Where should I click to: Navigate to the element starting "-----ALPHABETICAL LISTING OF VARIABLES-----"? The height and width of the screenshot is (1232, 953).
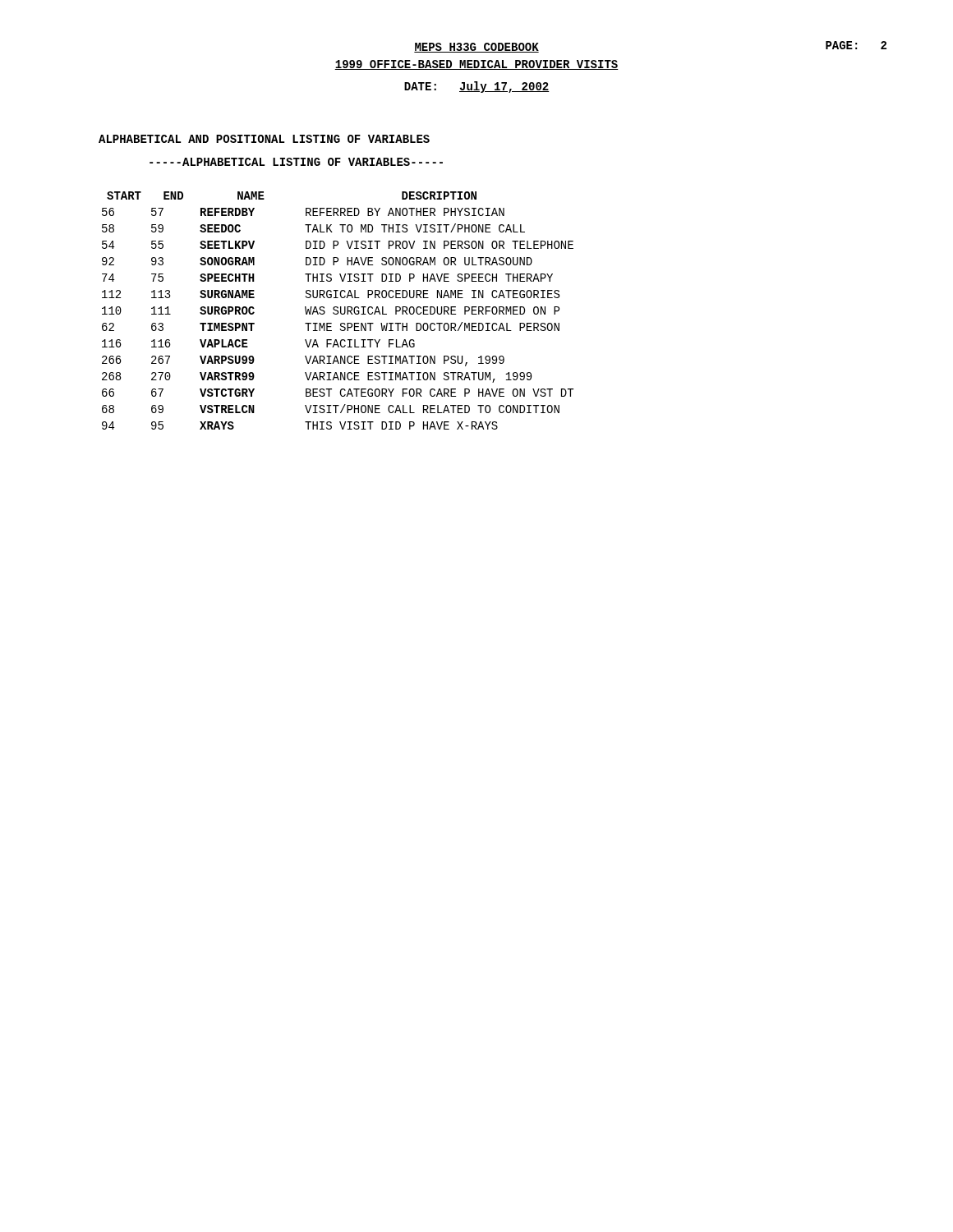[296, 163]
